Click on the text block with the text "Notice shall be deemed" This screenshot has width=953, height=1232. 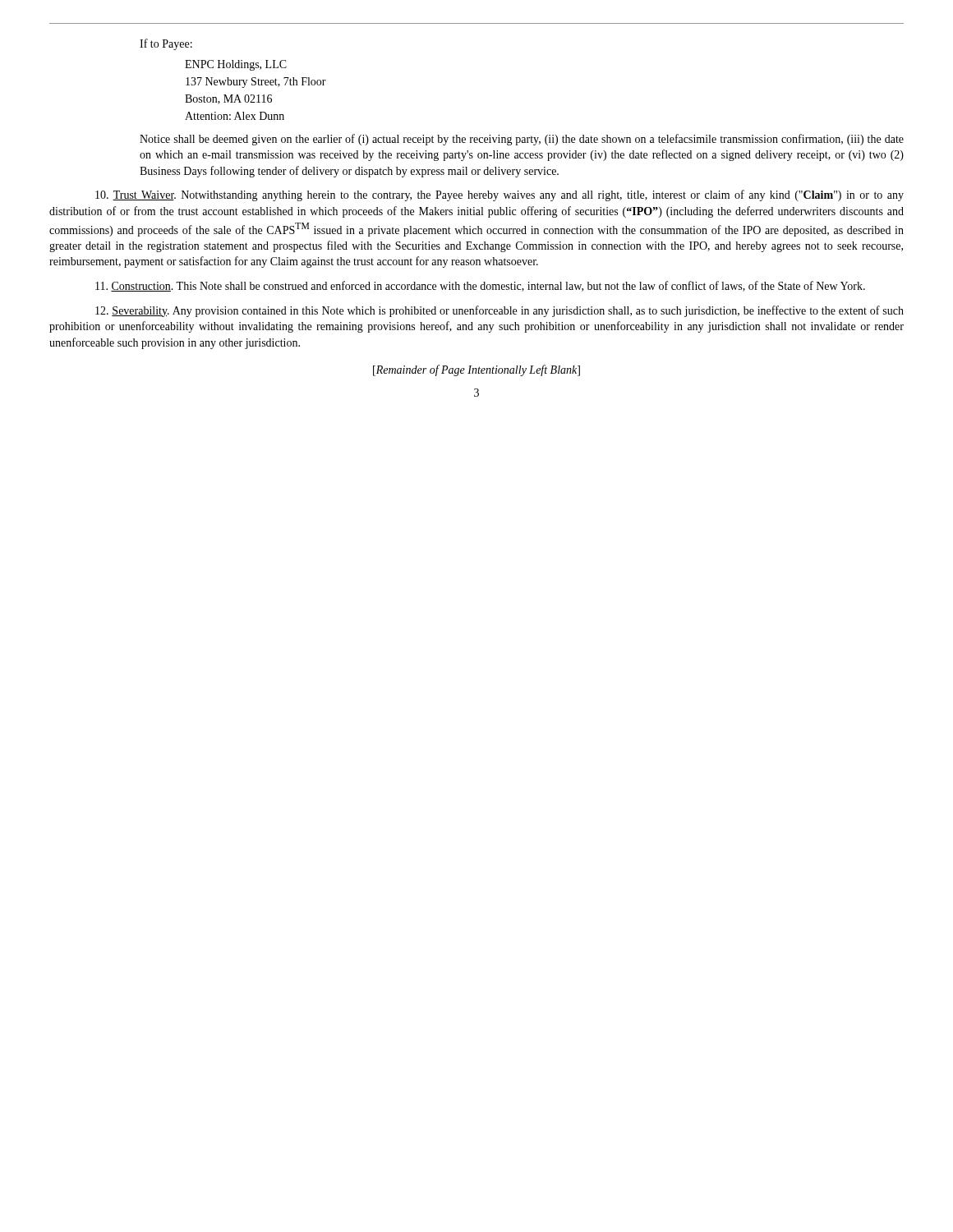[522, 155]
